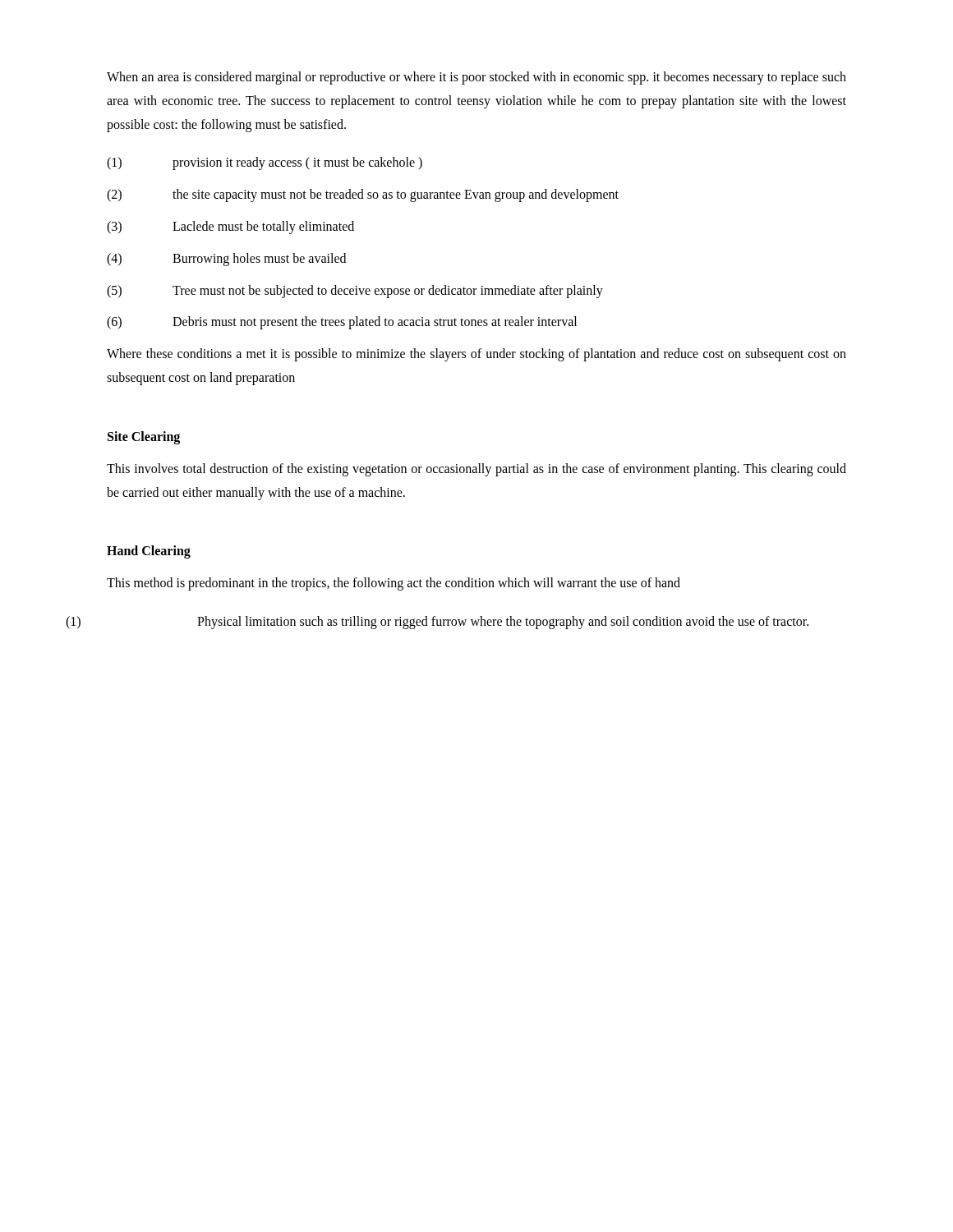Find the block on this page that starts "(1) Physical limitation such as trilling"
The image size is (953, 1232).
point(456,622)
